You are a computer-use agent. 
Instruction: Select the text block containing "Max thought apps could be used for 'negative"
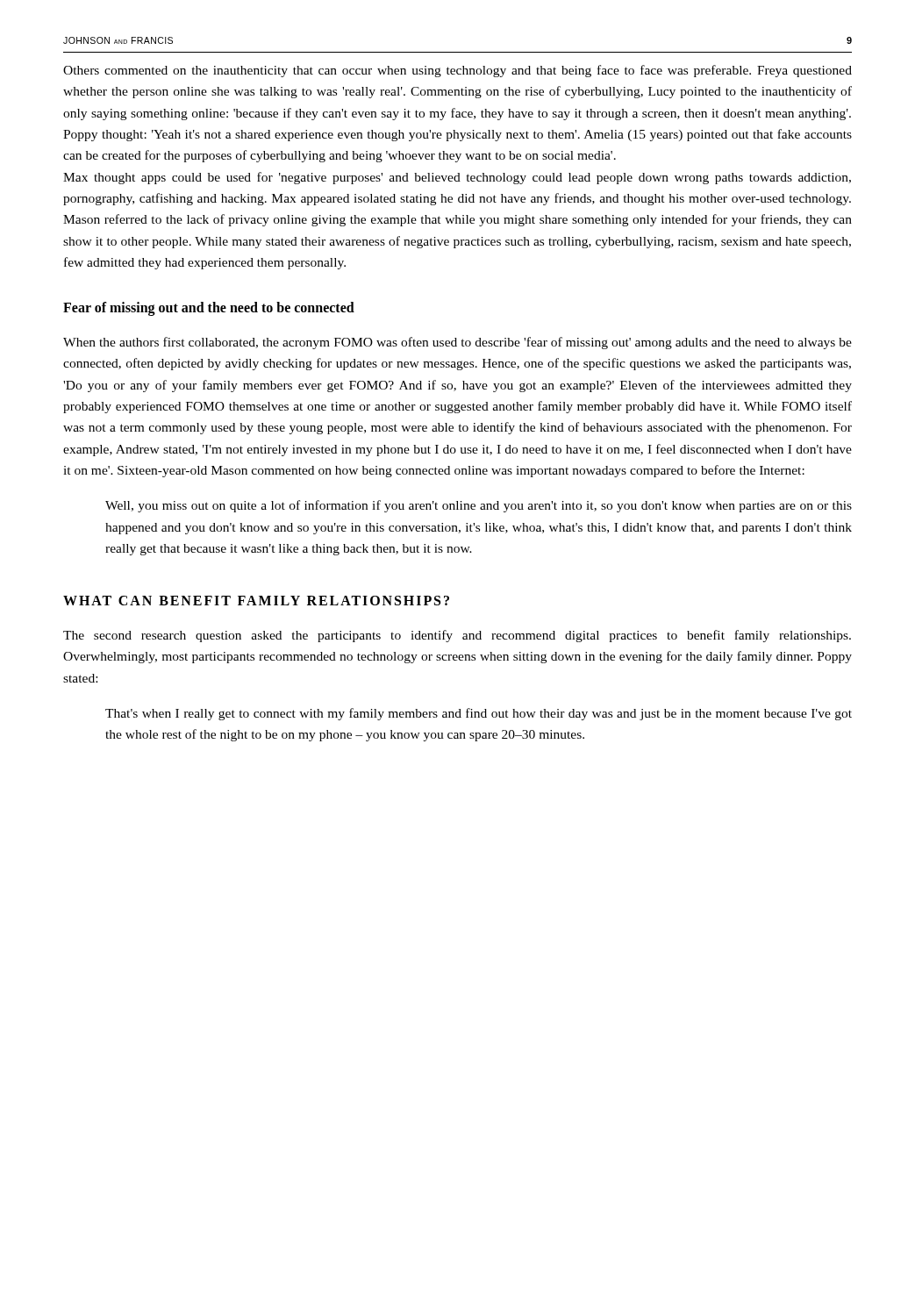click(x=458, y=220)
